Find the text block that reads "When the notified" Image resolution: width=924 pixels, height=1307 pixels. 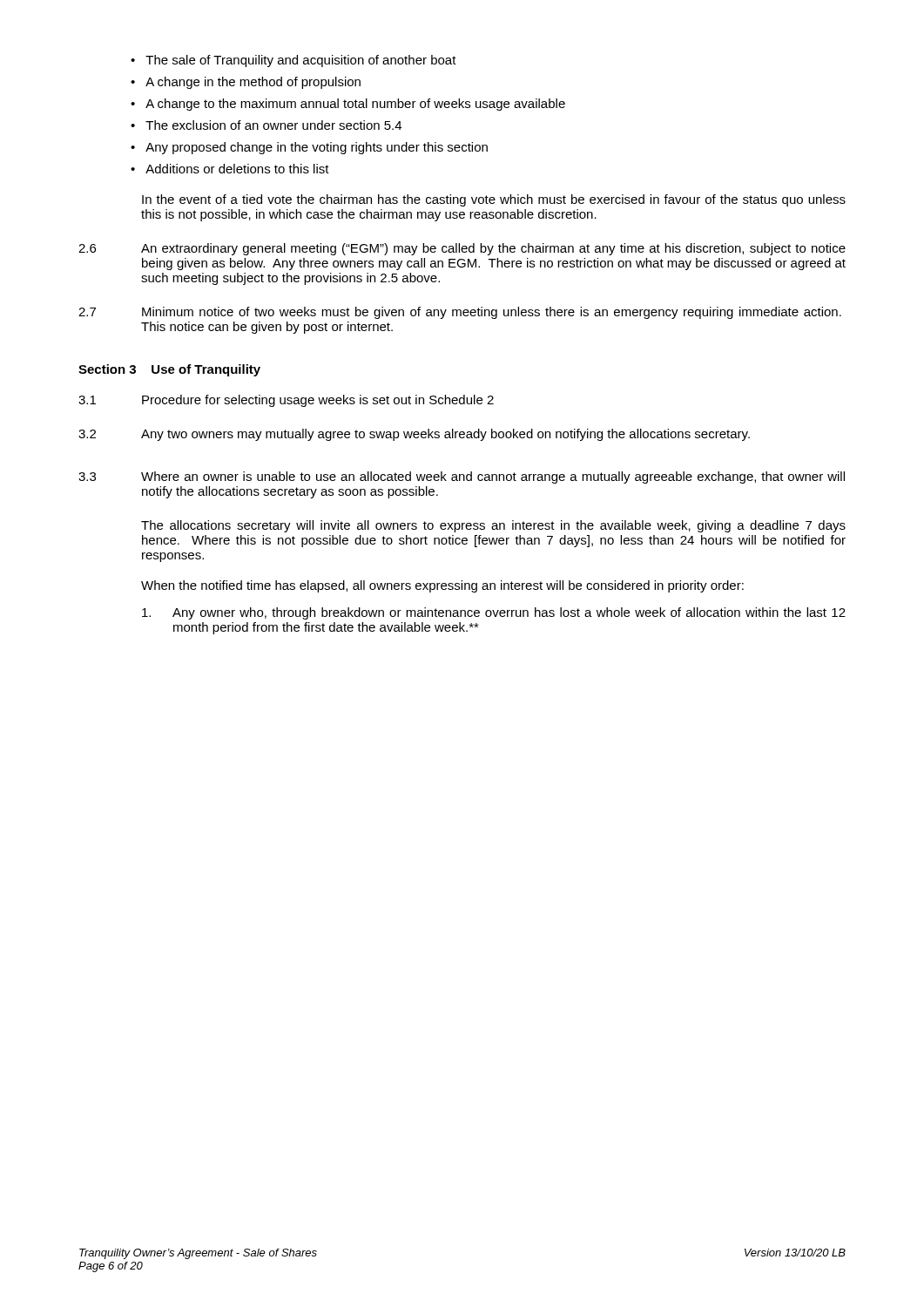click(443, 585)
